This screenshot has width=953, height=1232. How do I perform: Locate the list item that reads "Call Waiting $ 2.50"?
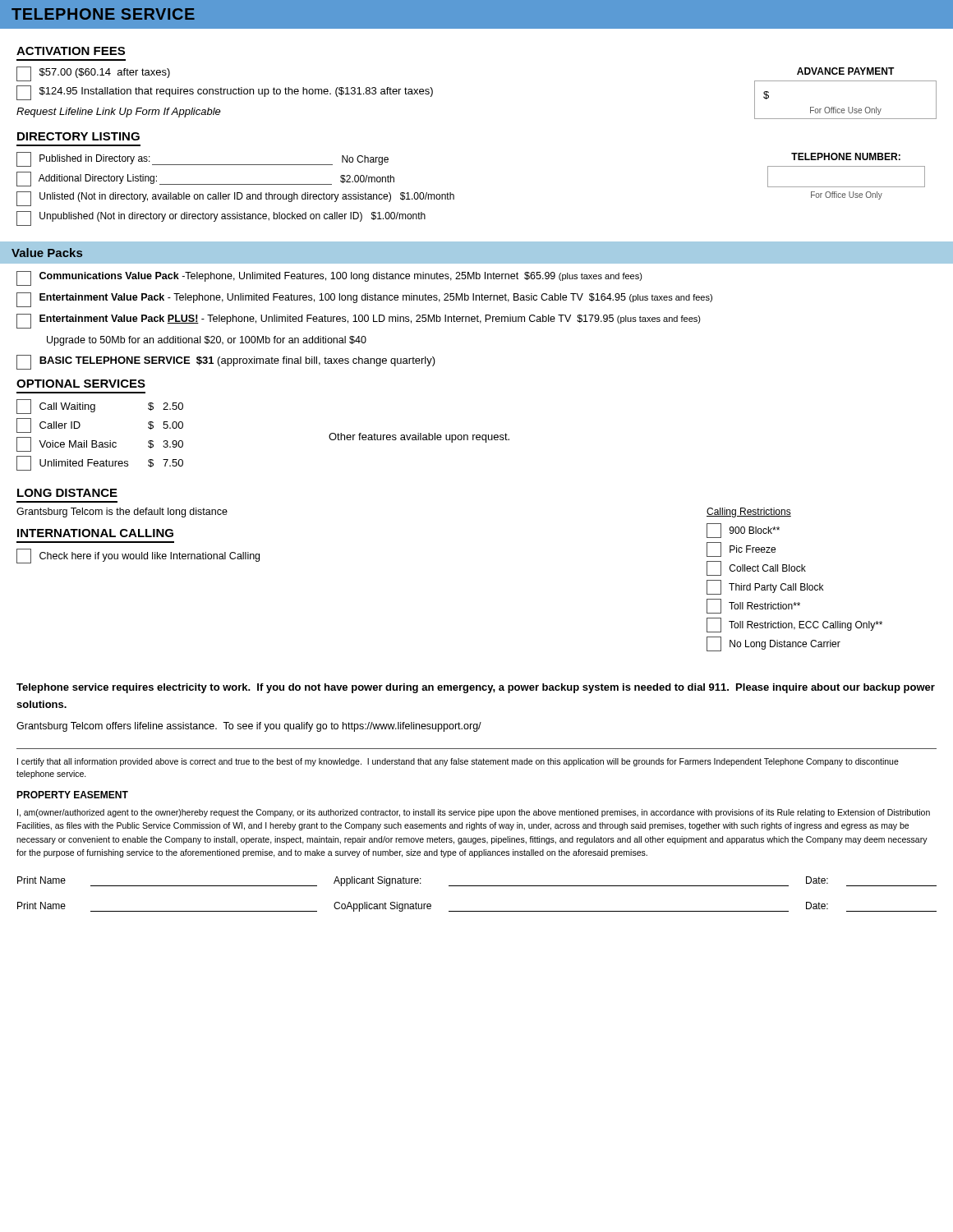pos(56,406)
